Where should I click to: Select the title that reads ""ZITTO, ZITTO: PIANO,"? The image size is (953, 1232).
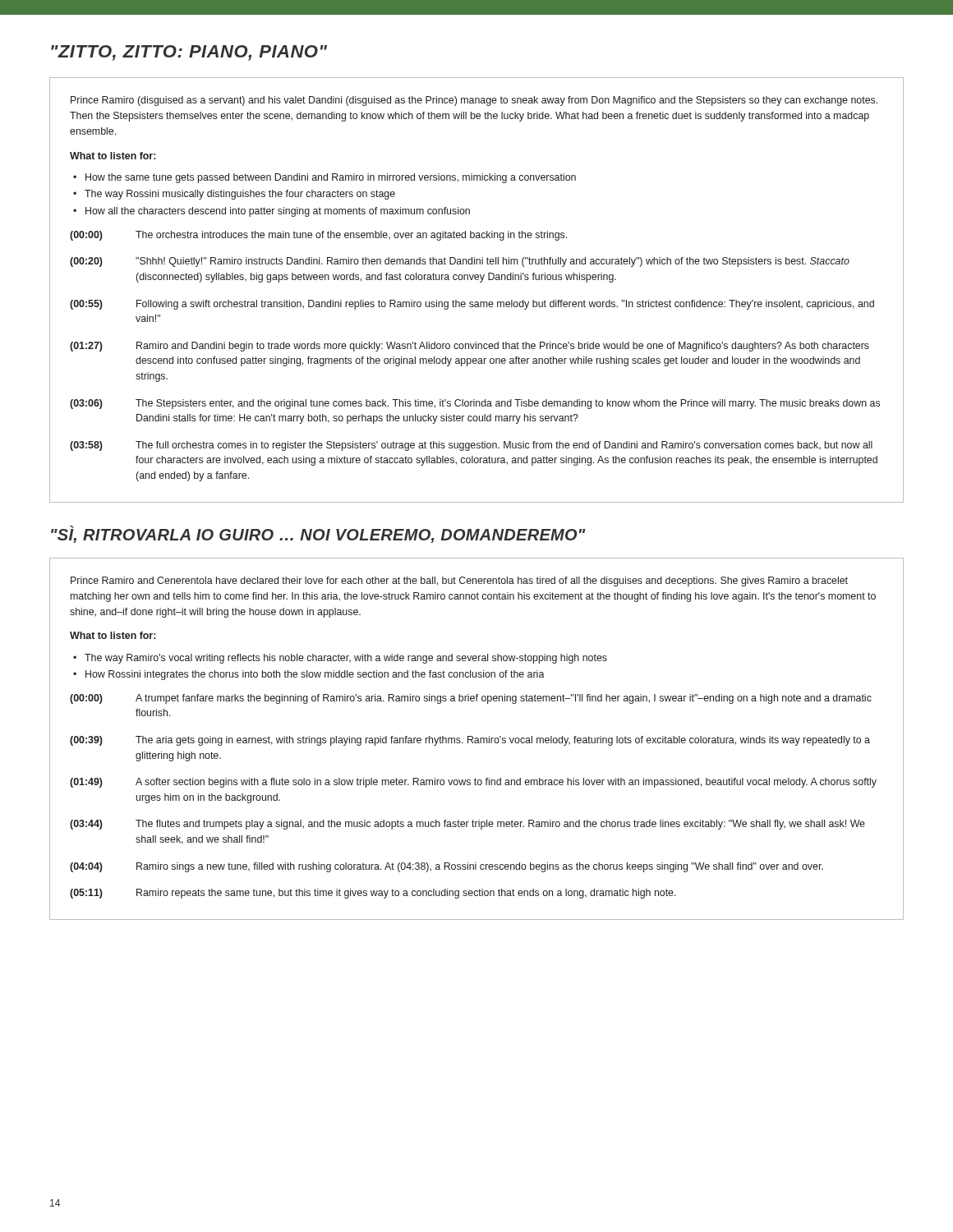point(188,51)
